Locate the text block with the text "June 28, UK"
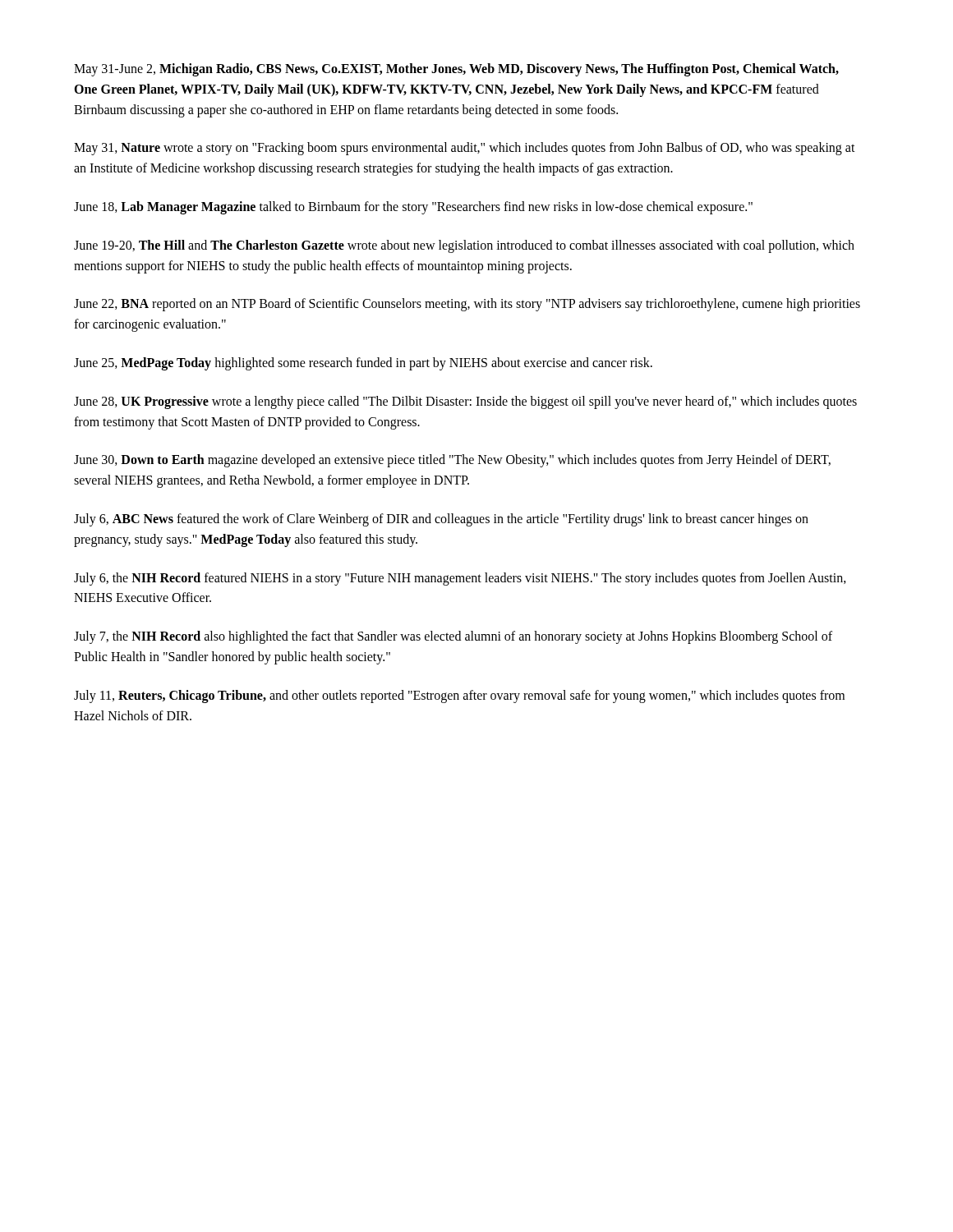 [x=466, y=411]
